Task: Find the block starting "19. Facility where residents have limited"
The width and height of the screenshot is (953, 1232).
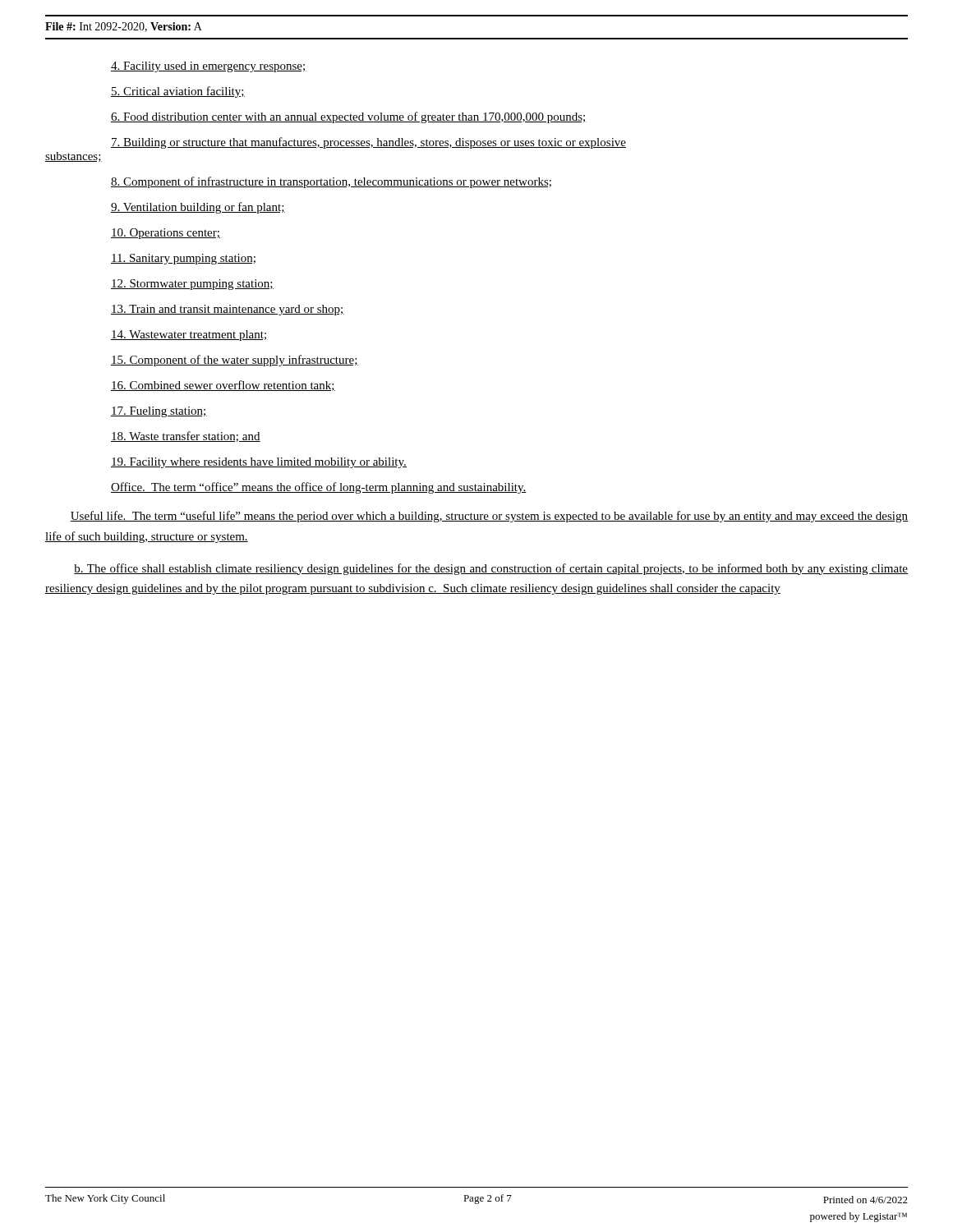Action: 259,462
